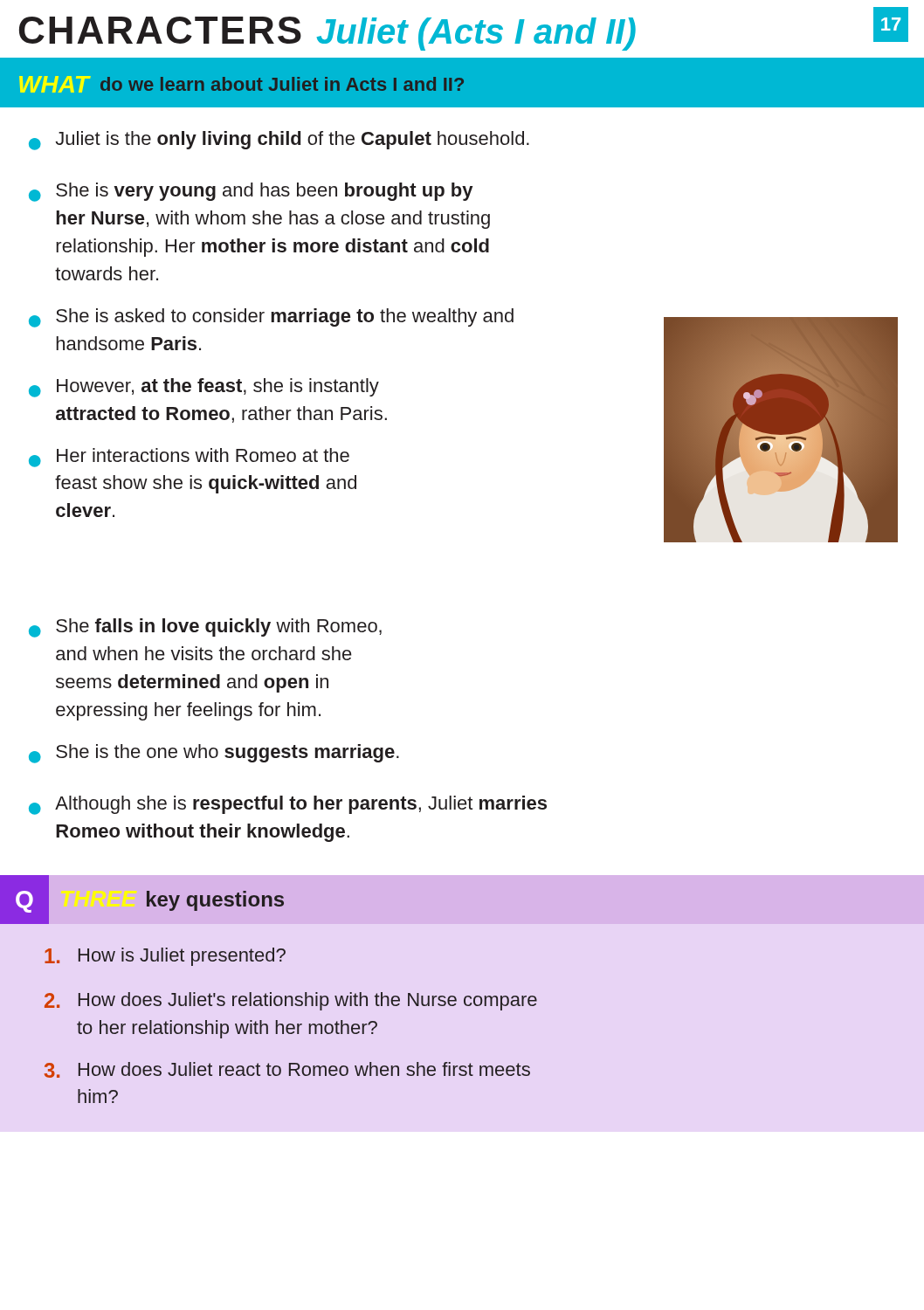Locate the list item containing "● Juliet is the only living child of"
The height and width of the screenshot is (1310, 924).
[278, 144]
